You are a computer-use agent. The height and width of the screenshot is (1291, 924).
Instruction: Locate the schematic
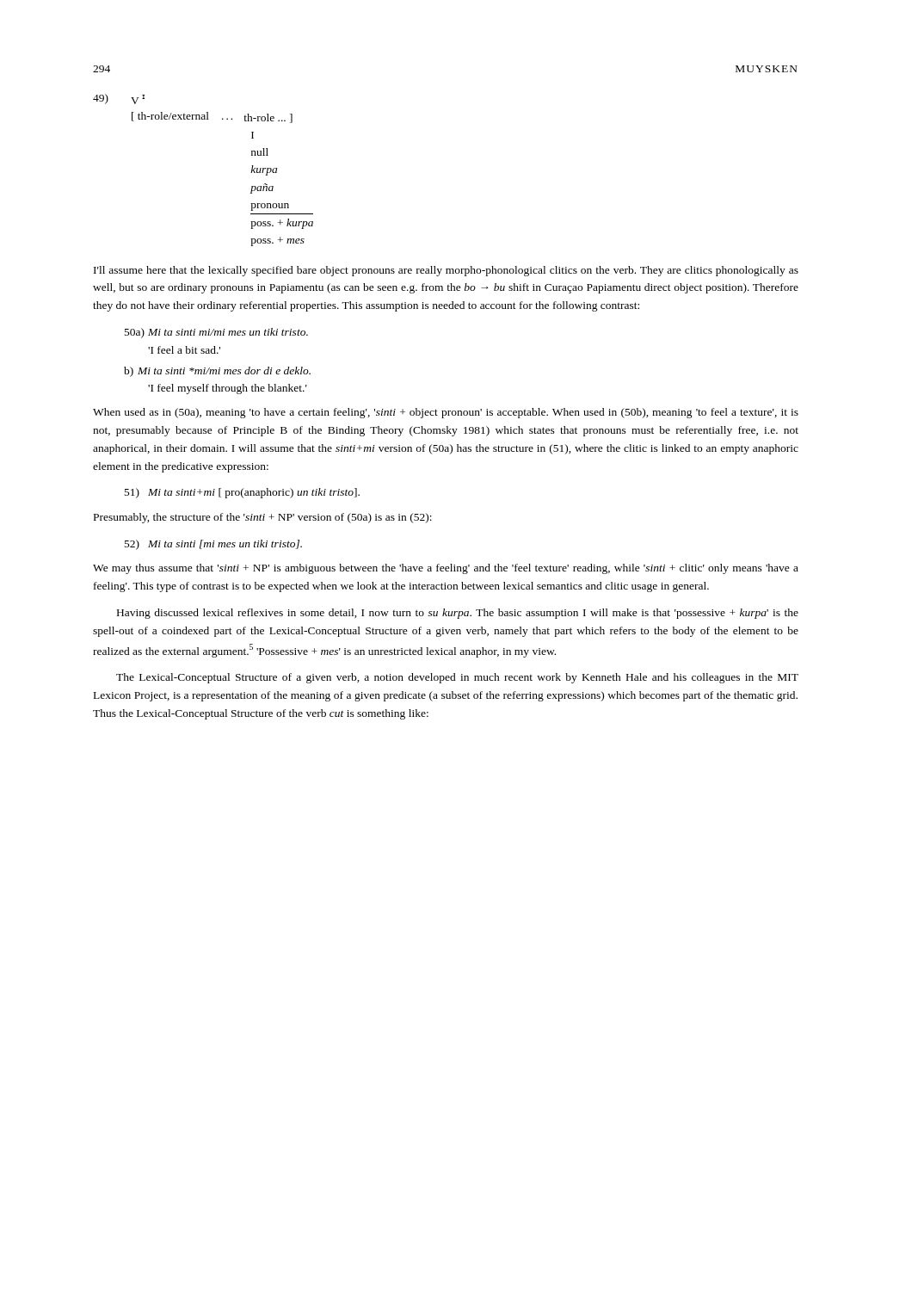[446, 170]
